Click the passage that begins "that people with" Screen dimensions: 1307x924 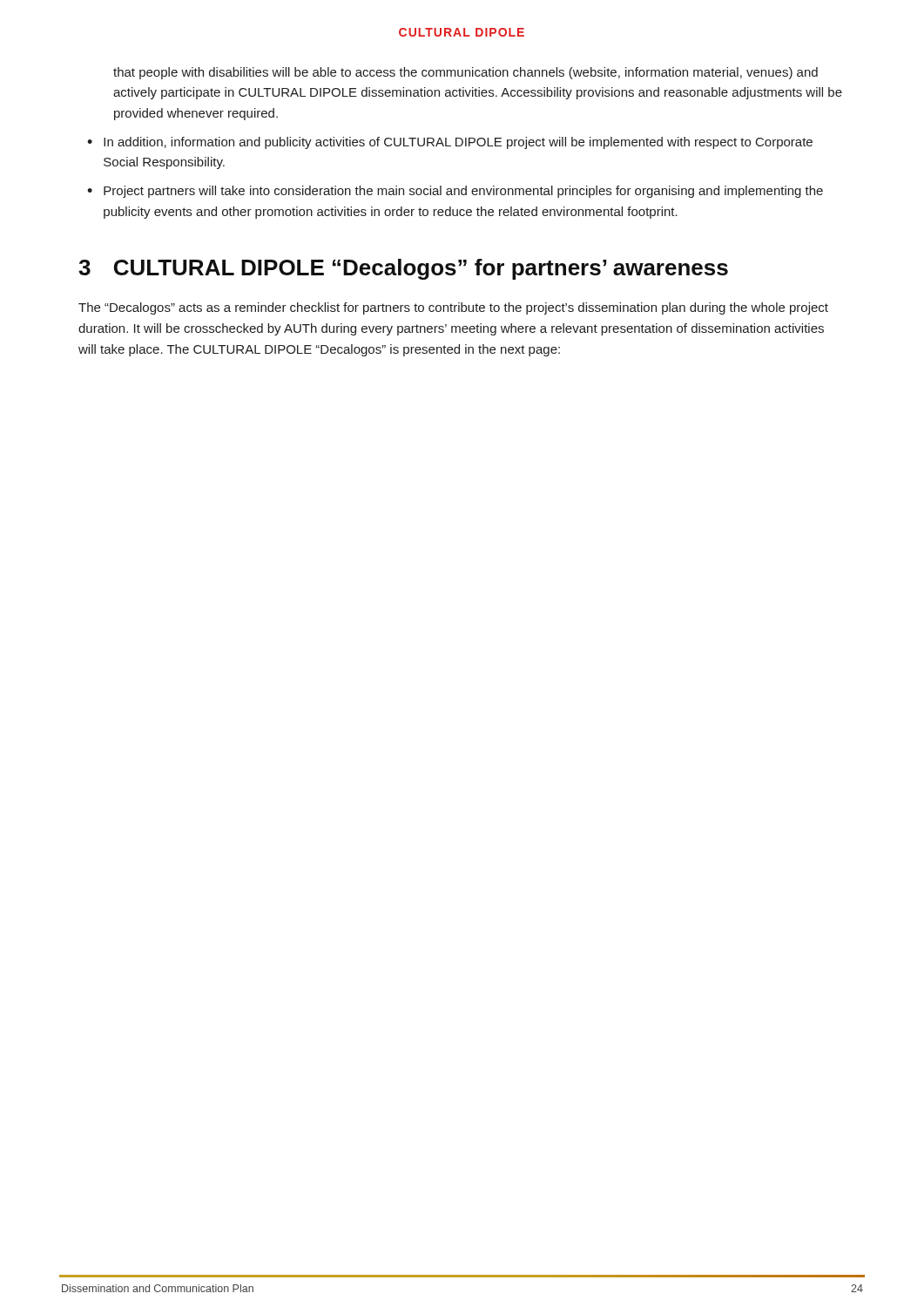click(x=478, y=92)
